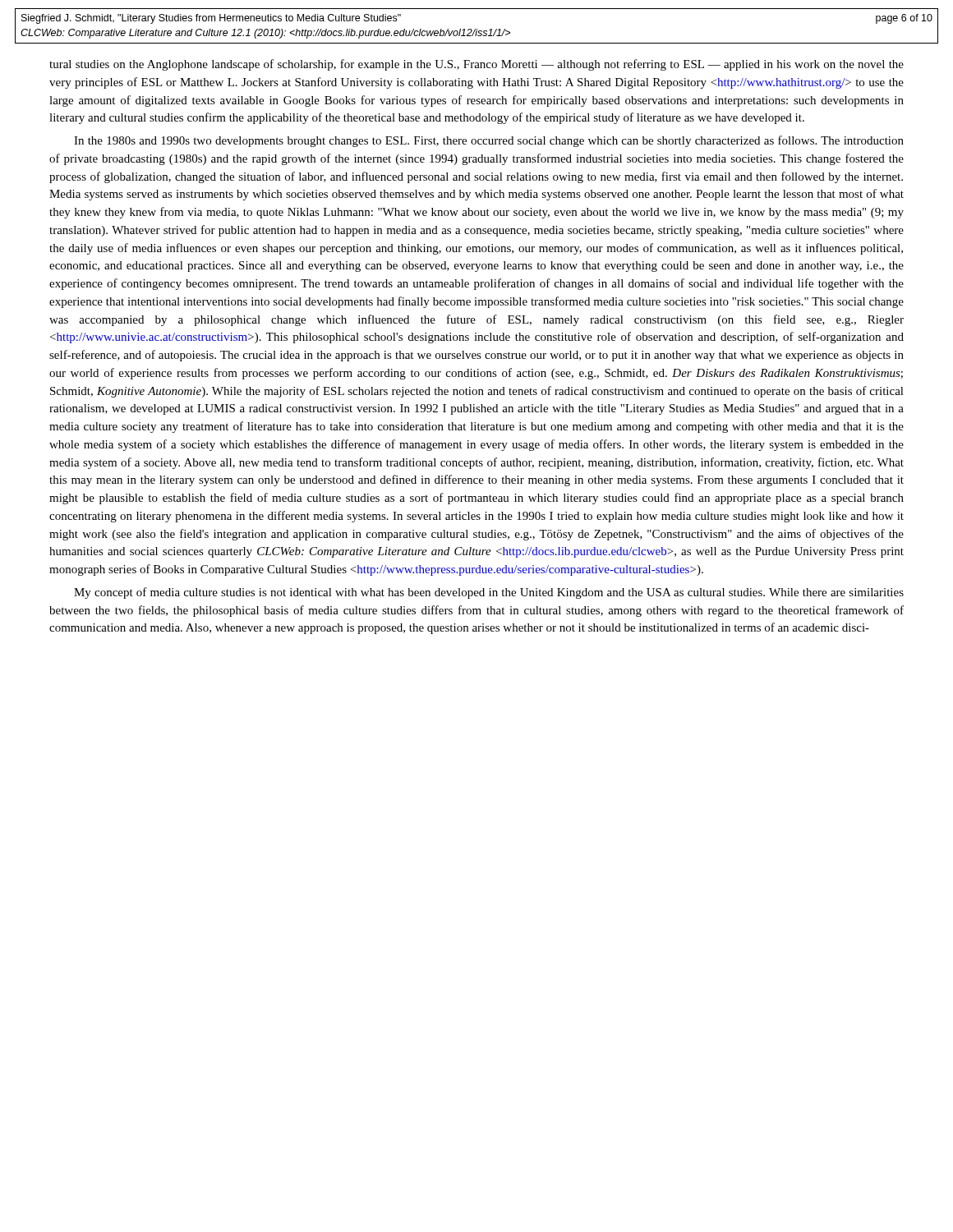
Task: Click the passage that begins "In the 1980s and"
Action: [476, 355]
